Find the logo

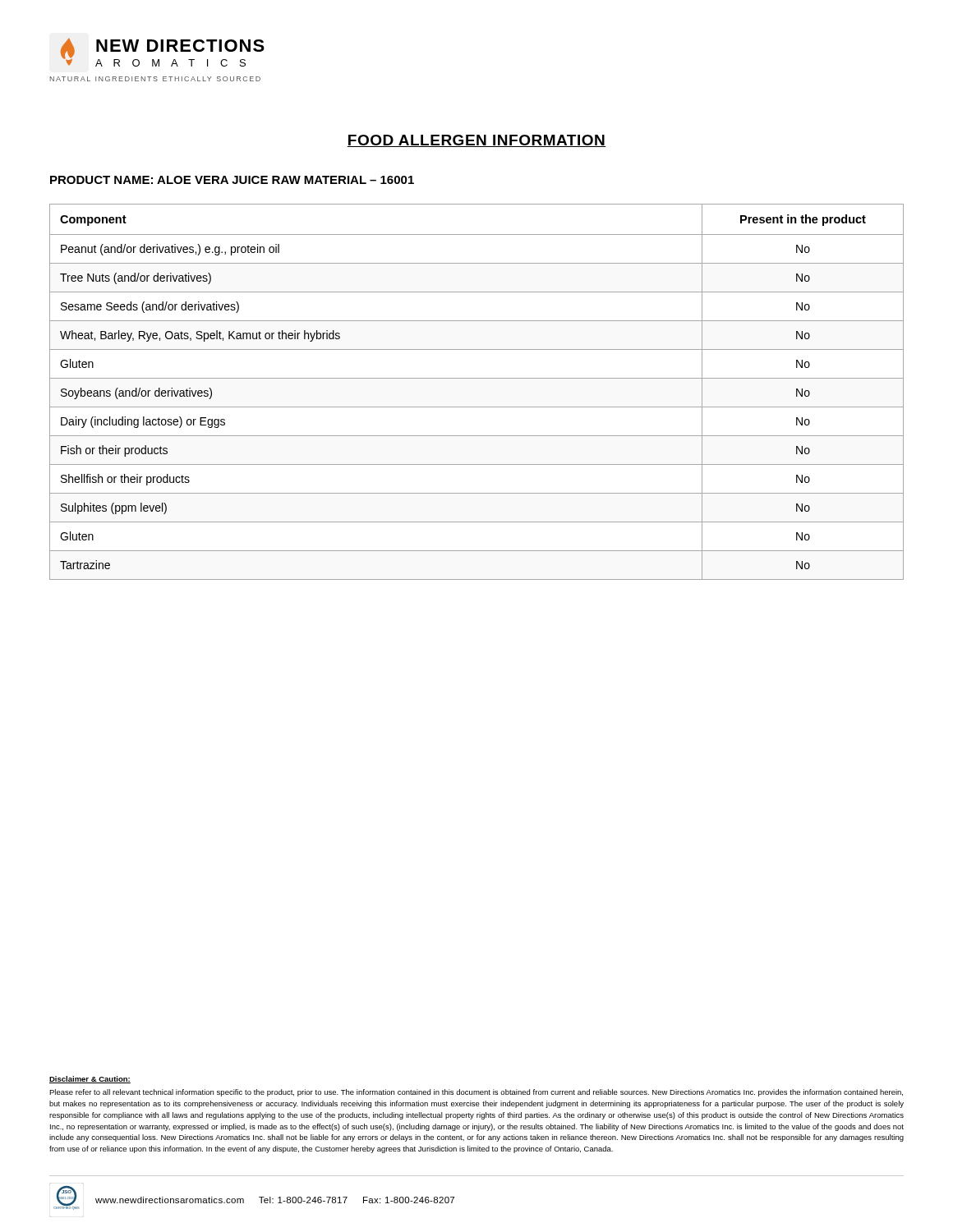(164, 58)
